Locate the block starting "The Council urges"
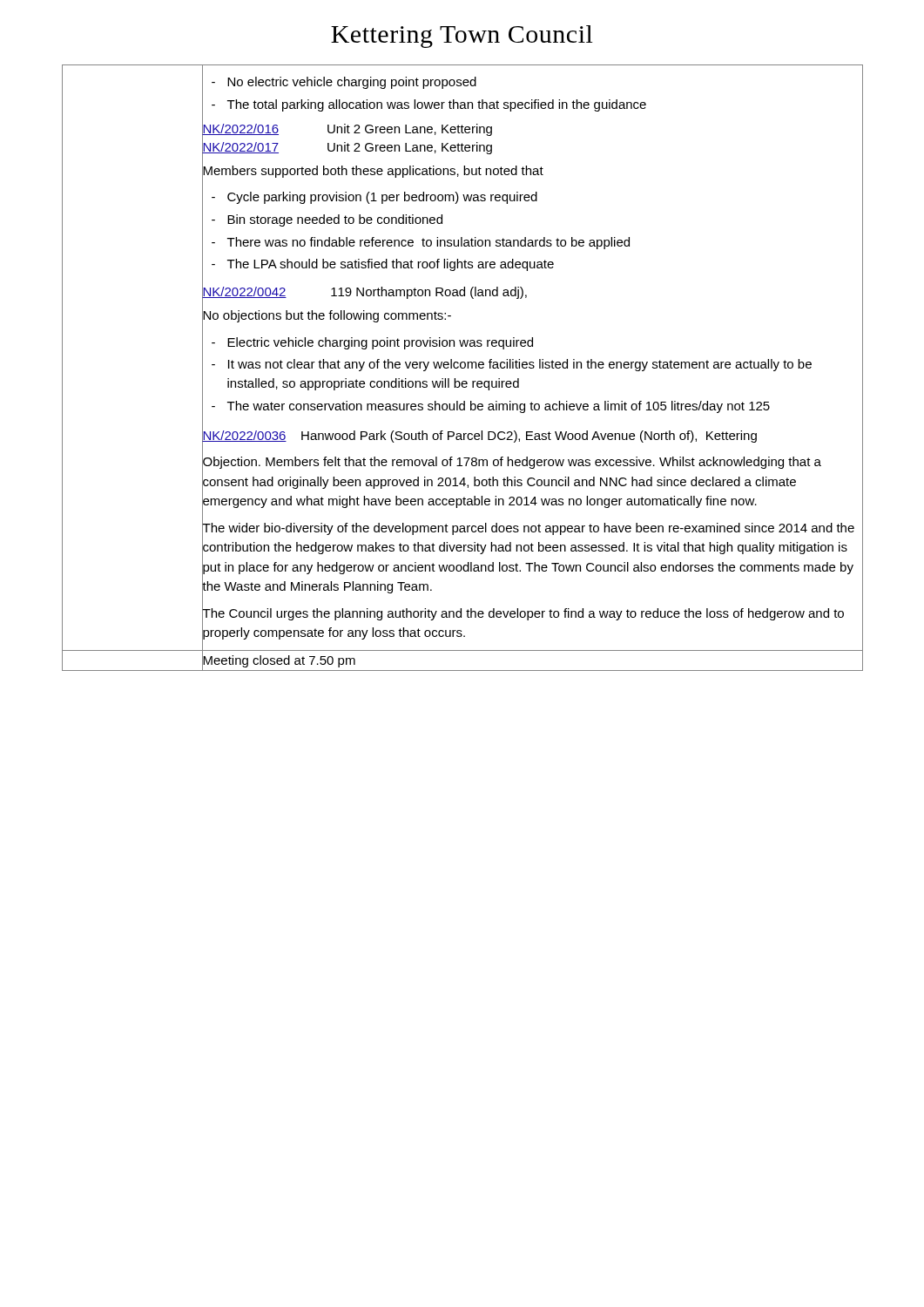 pyautogui.click(x=523, y=622)
